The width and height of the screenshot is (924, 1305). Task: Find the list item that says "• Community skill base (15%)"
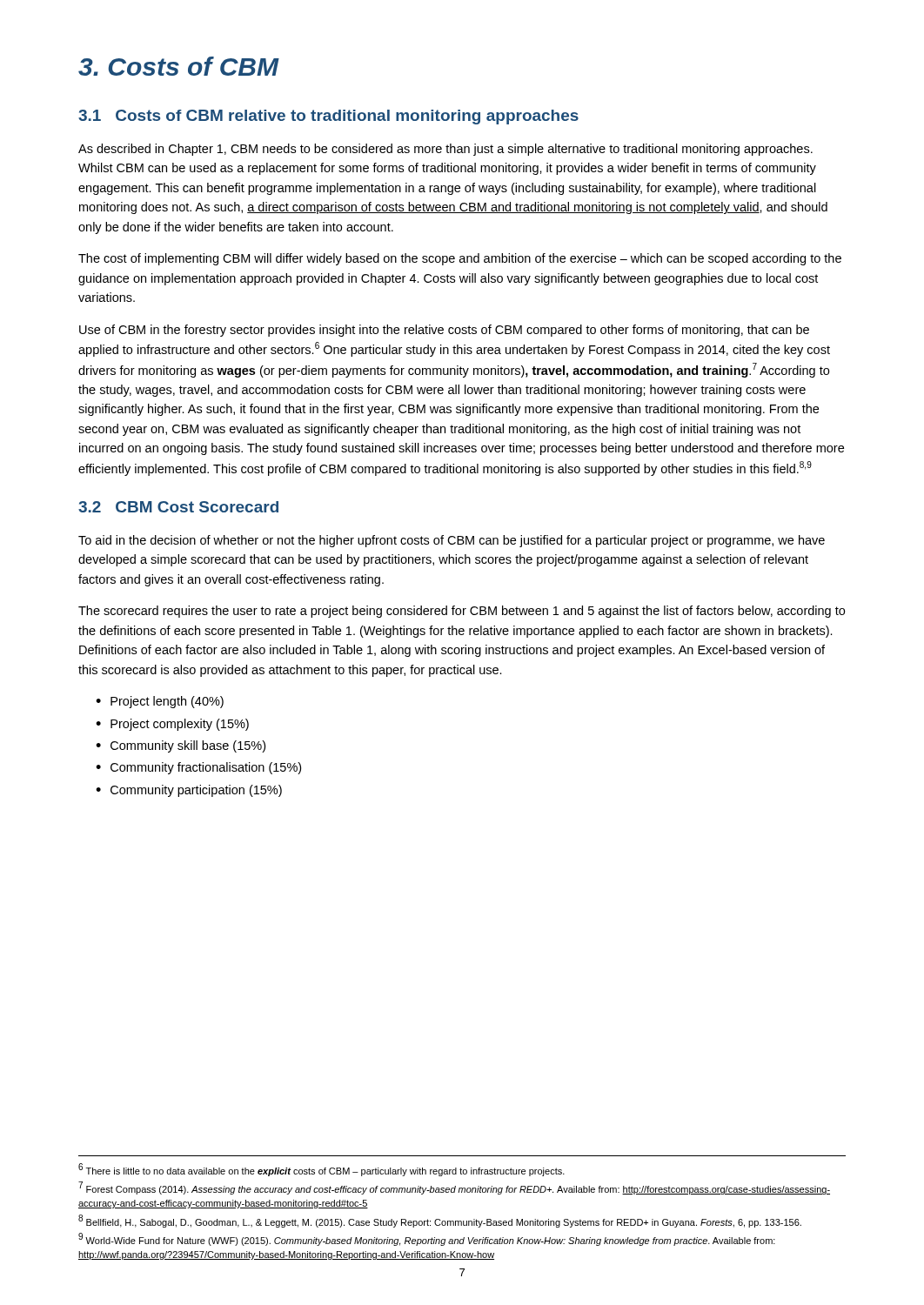pos(181,746)
